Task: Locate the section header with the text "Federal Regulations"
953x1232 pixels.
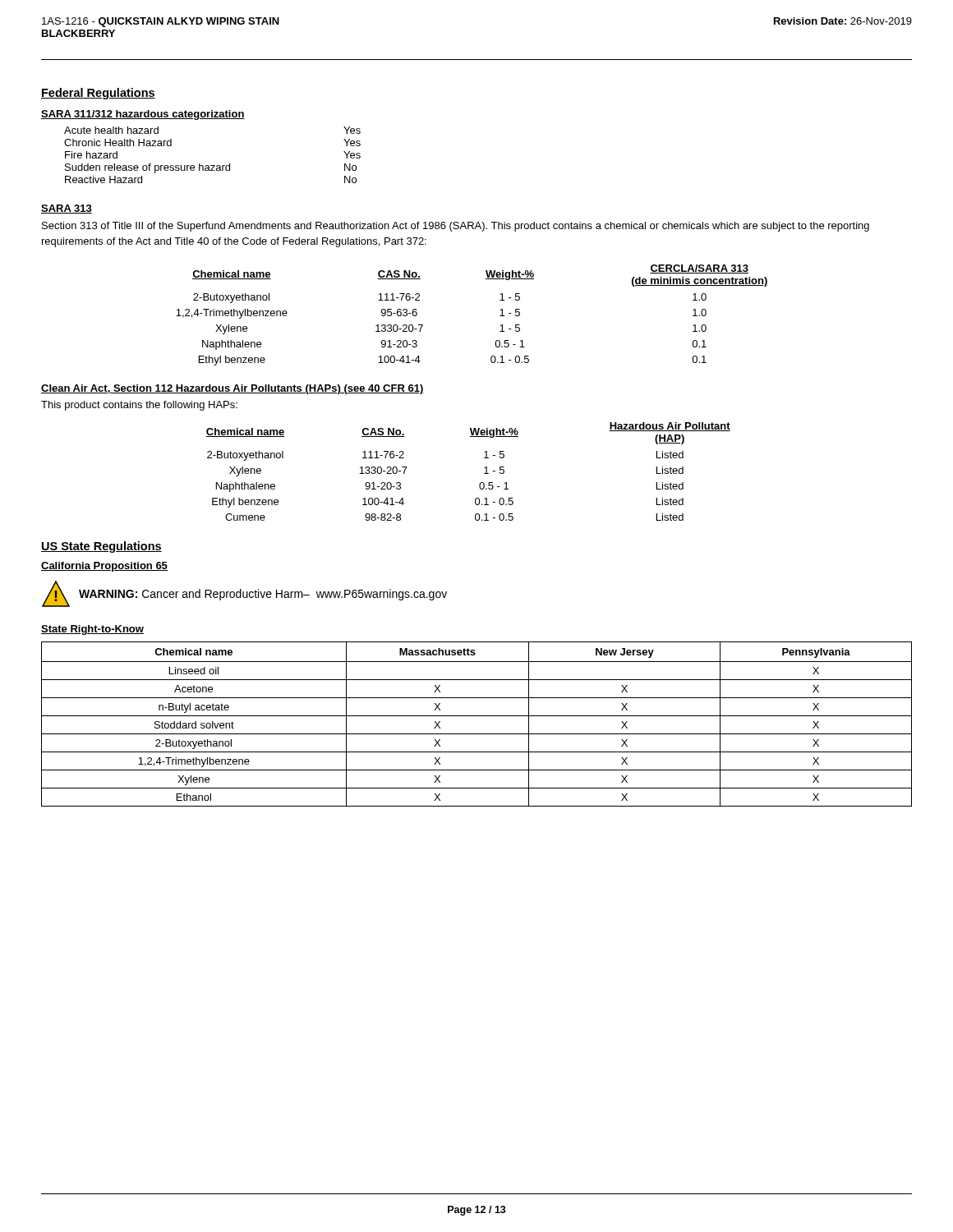Action: 98,93
